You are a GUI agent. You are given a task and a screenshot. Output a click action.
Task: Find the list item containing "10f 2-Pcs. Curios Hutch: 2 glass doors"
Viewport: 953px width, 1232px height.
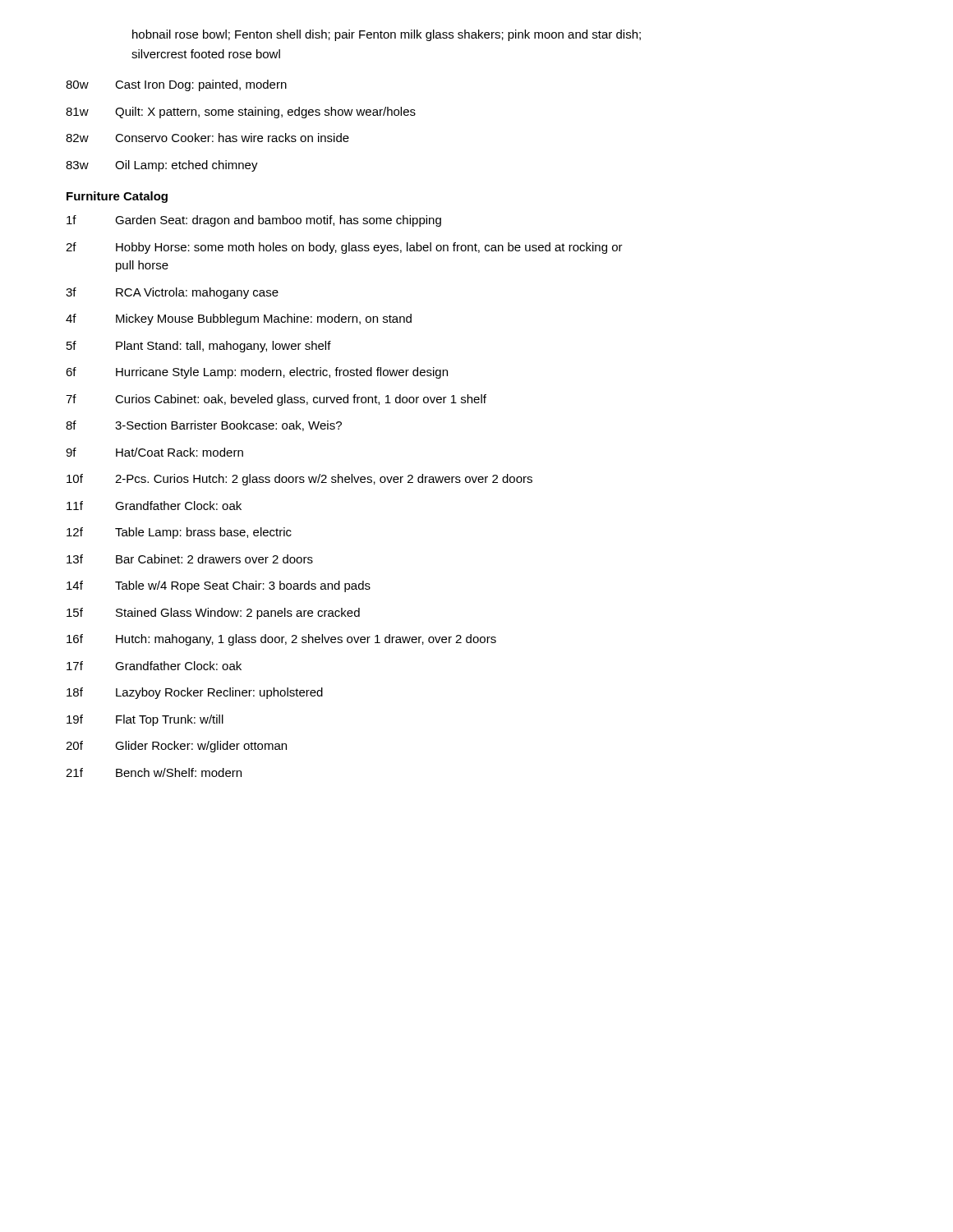click(476, 479)
